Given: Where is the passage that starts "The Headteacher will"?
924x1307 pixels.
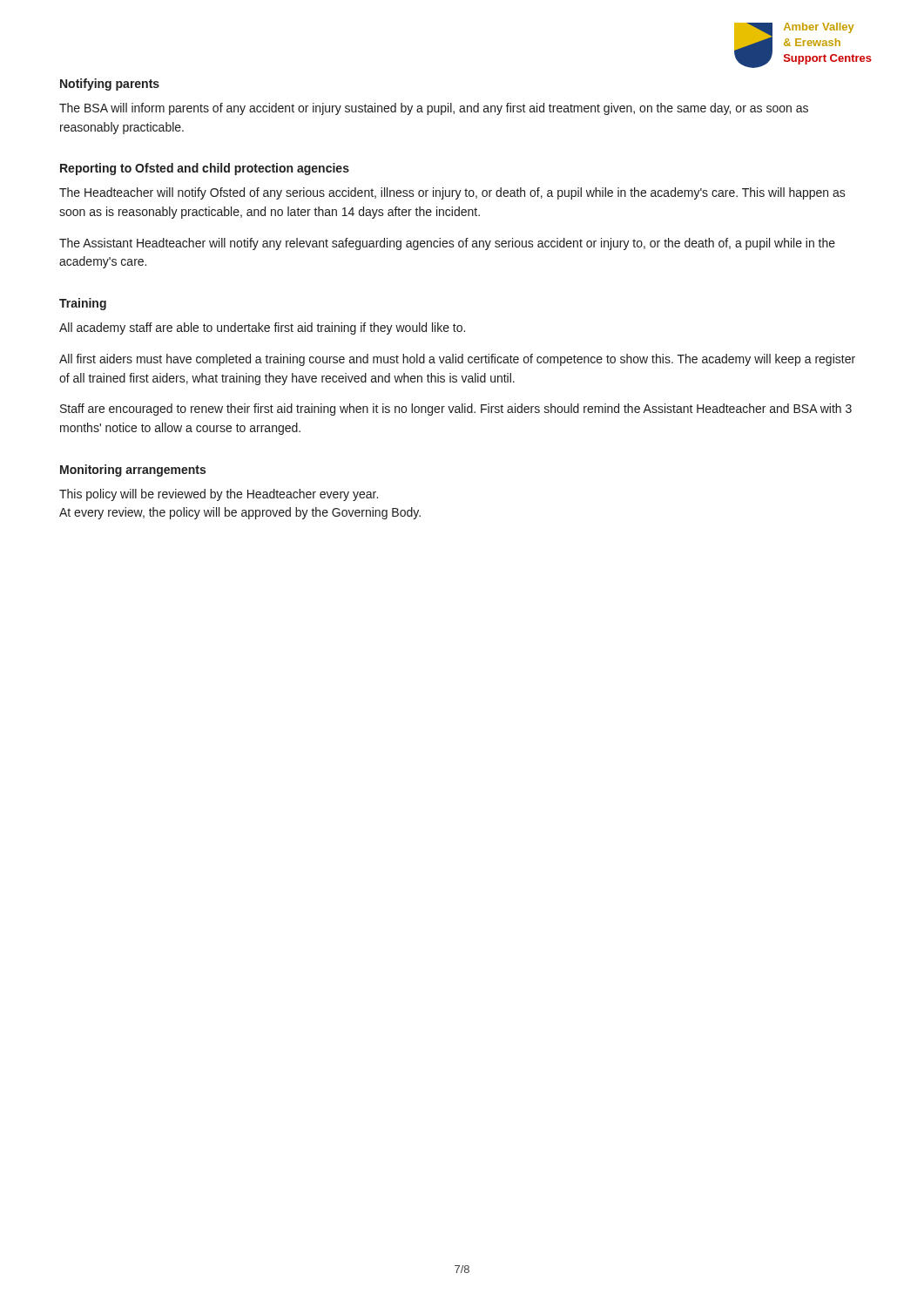Looking at the screenshot, I should point(452,202).
